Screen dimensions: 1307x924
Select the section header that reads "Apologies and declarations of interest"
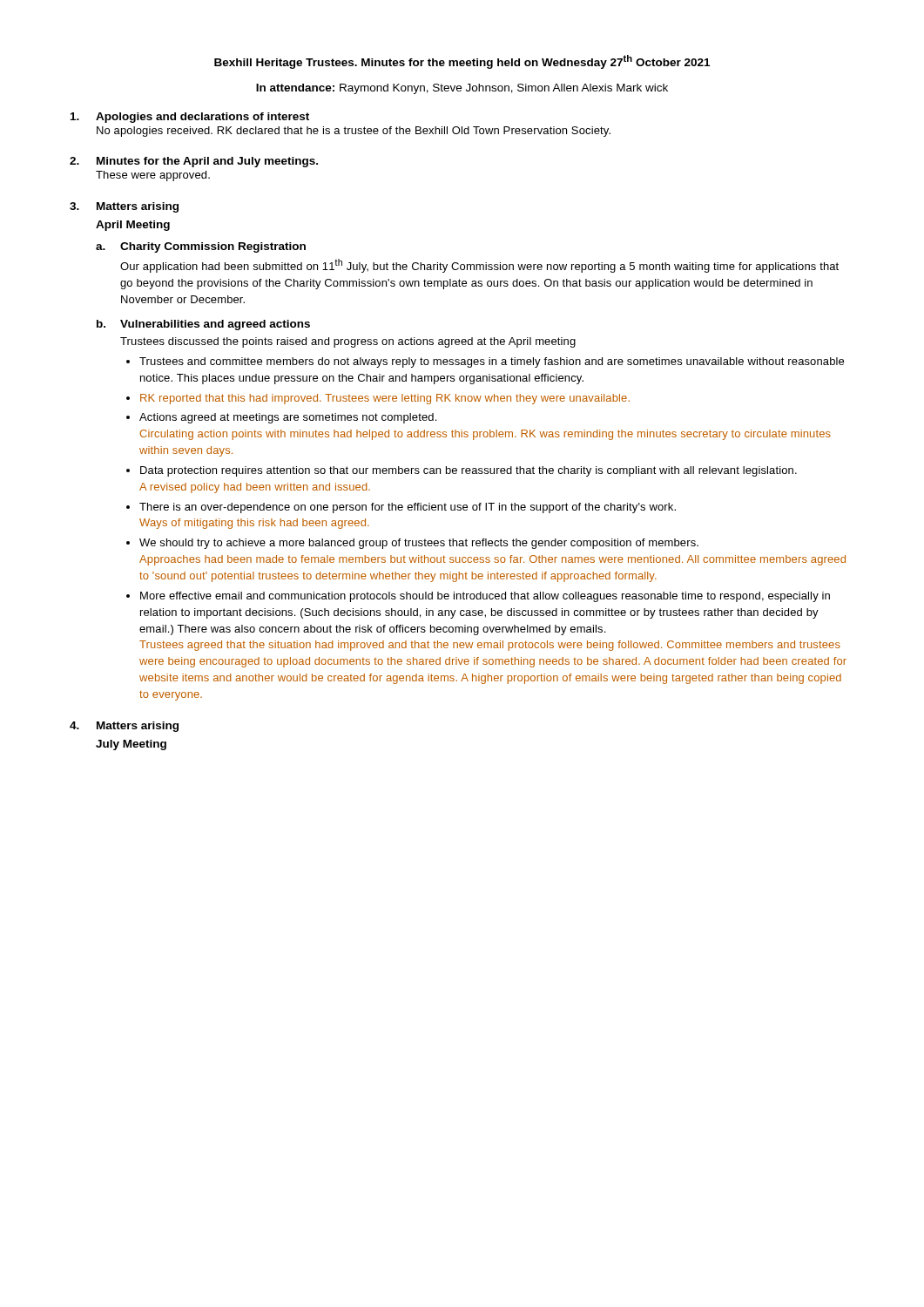[x=203, y=116]
